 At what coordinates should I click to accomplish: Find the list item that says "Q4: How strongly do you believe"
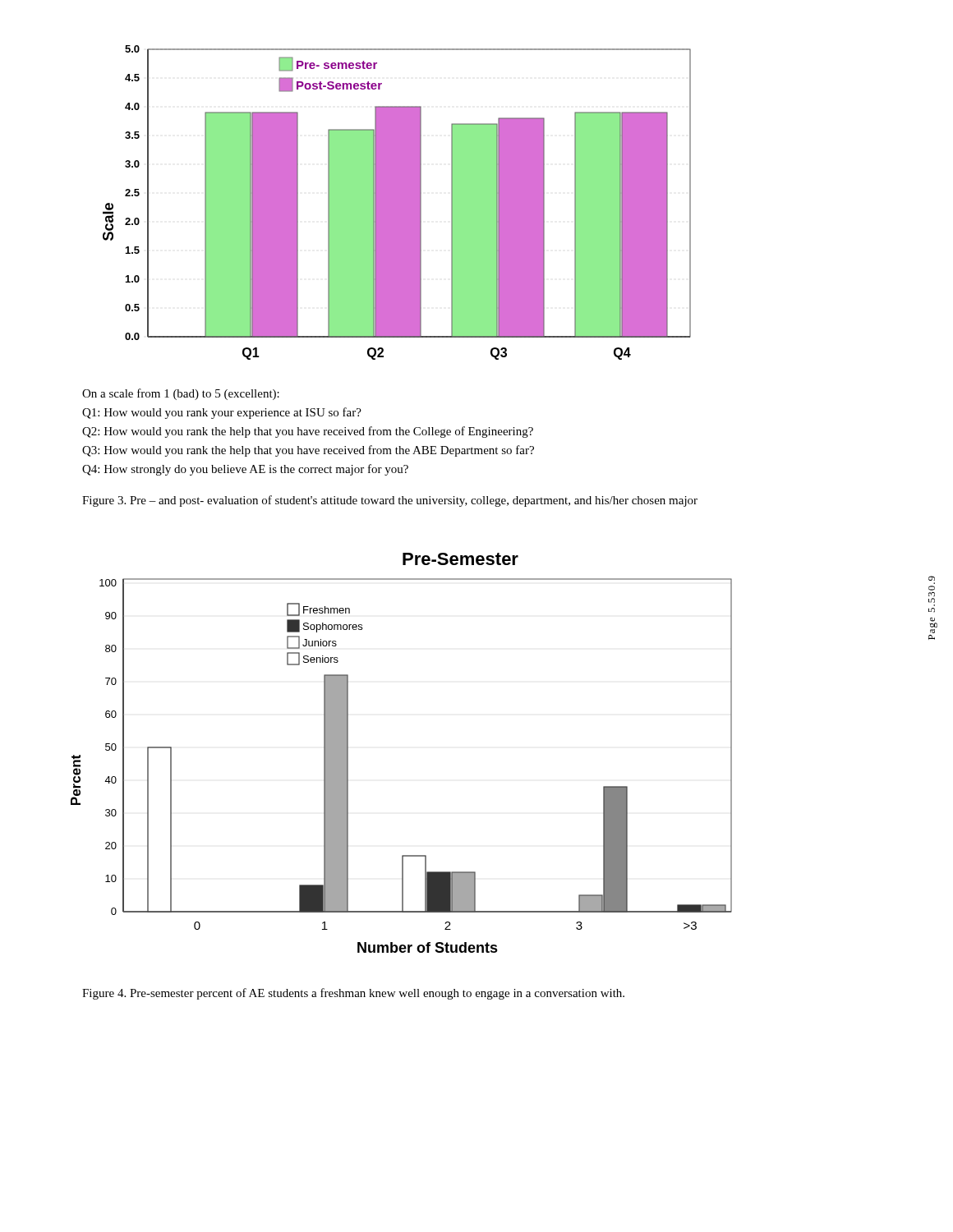[x=245, y=469]
